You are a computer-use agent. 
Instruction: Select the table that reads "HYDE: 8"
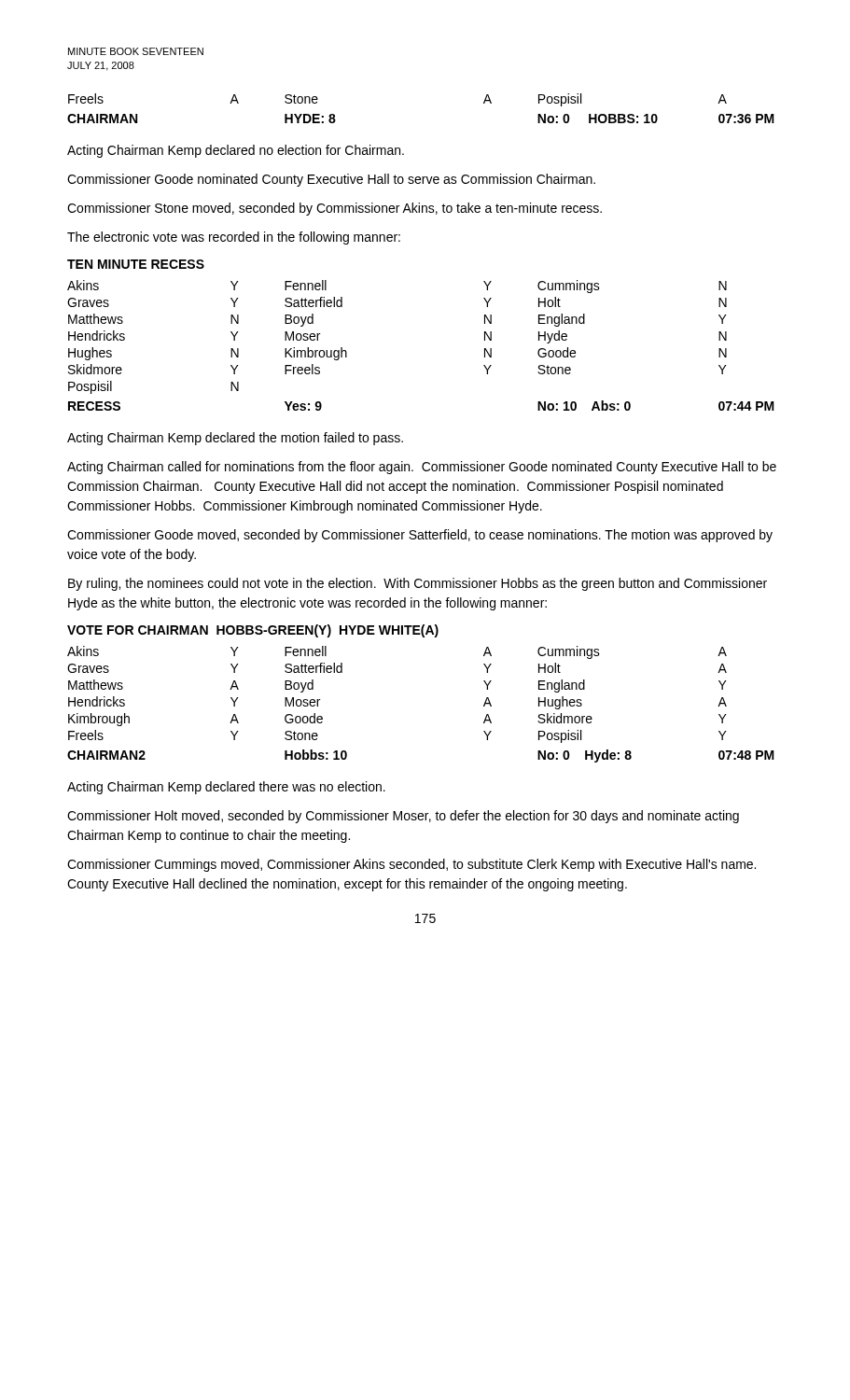pos(425,110)
